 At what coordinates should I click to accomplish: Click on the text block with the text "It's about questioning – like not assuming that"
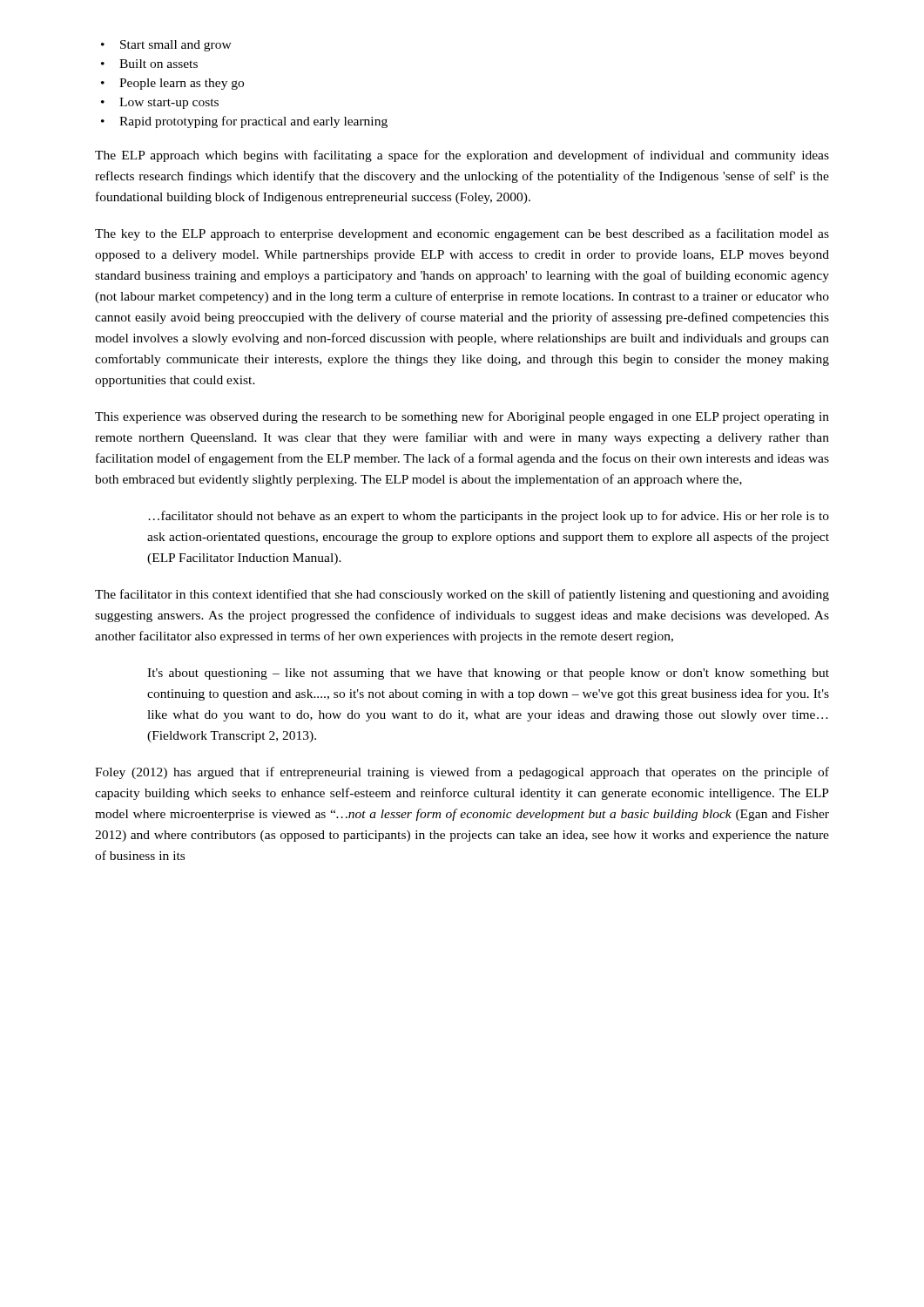click(488, 704)
